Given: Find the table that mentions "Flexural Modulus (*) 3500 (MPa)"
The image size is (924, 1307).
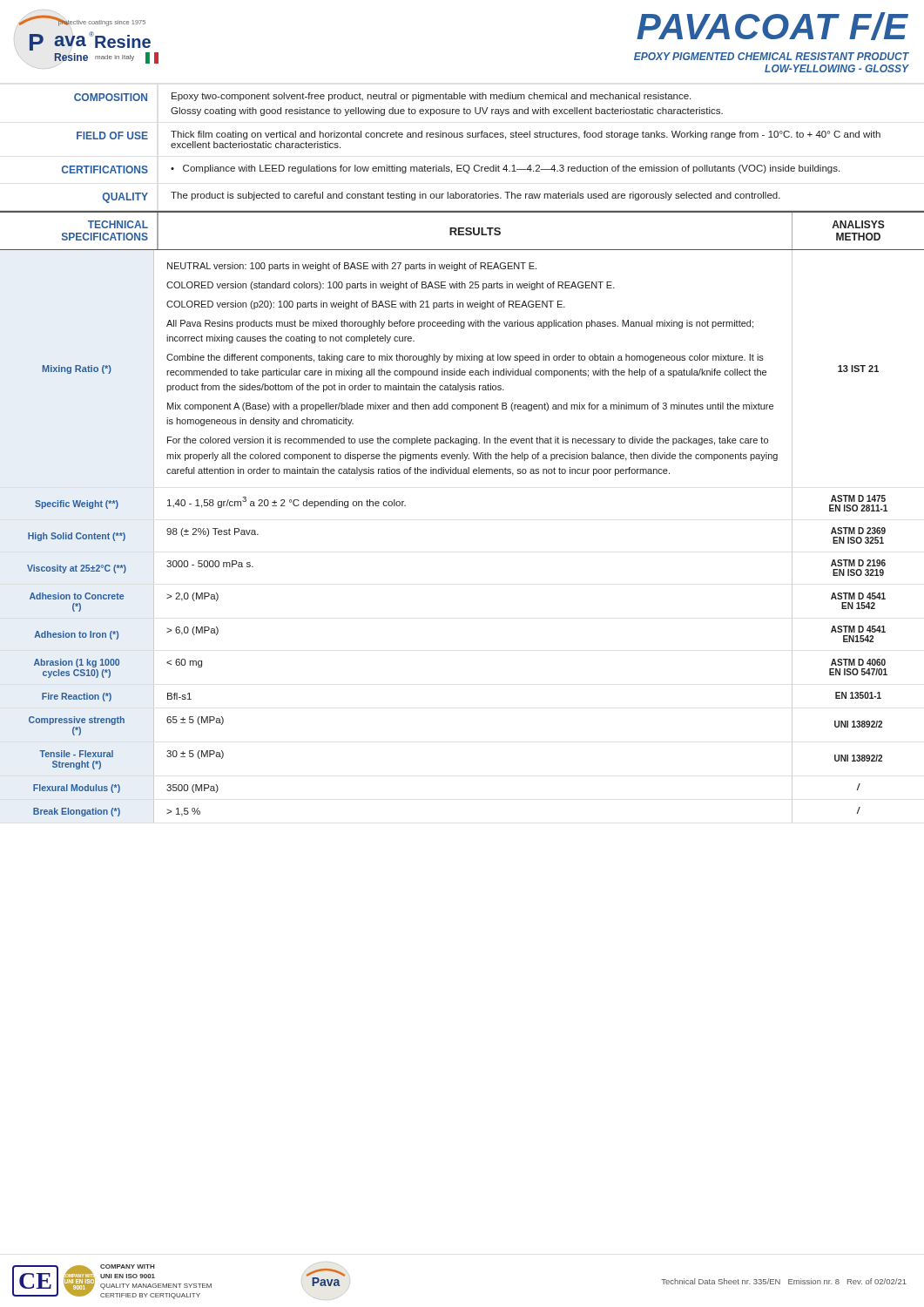Looking at the screenshot, I should click(x=462, y=788).
